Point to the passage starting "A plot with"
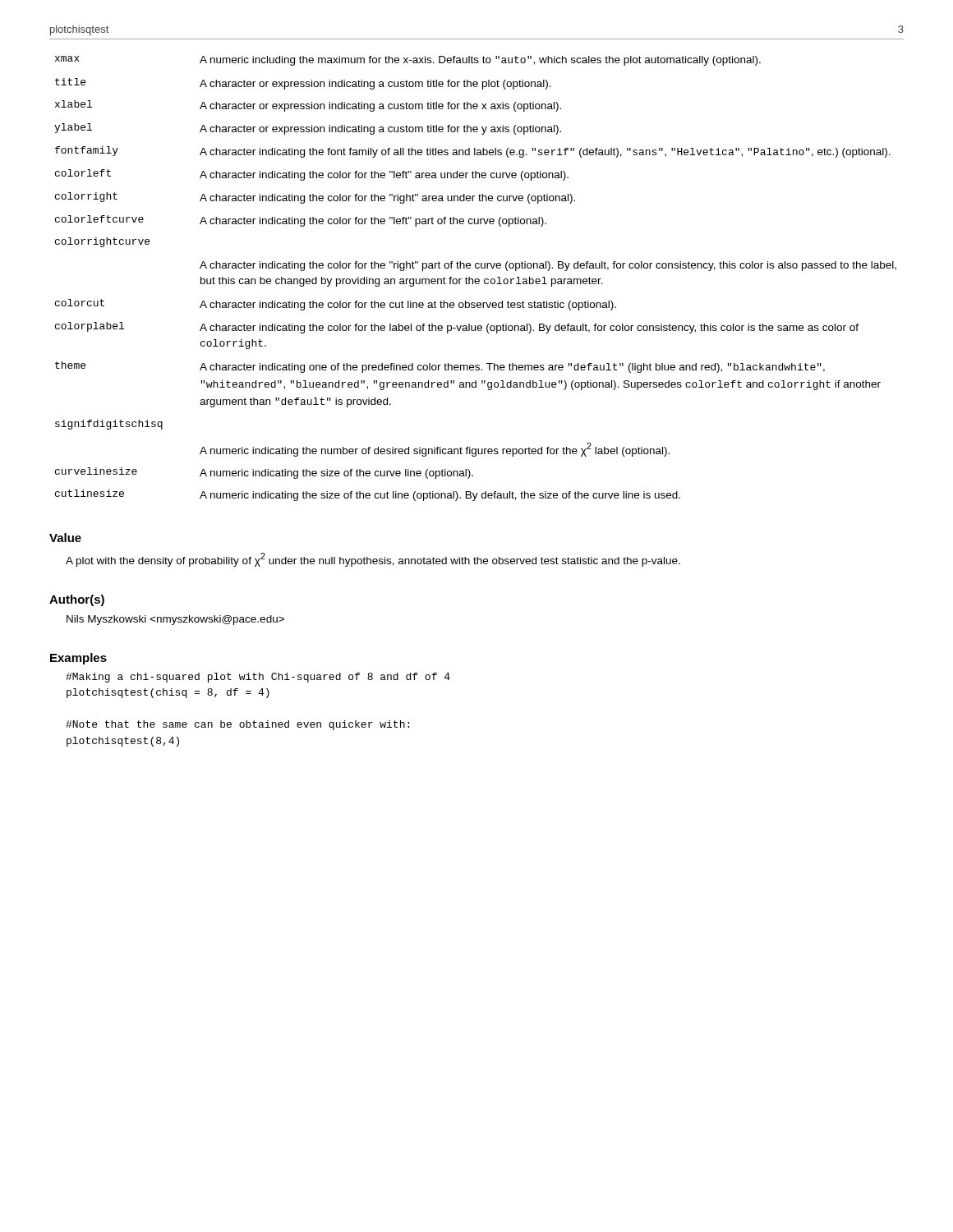 click(373, 559)
